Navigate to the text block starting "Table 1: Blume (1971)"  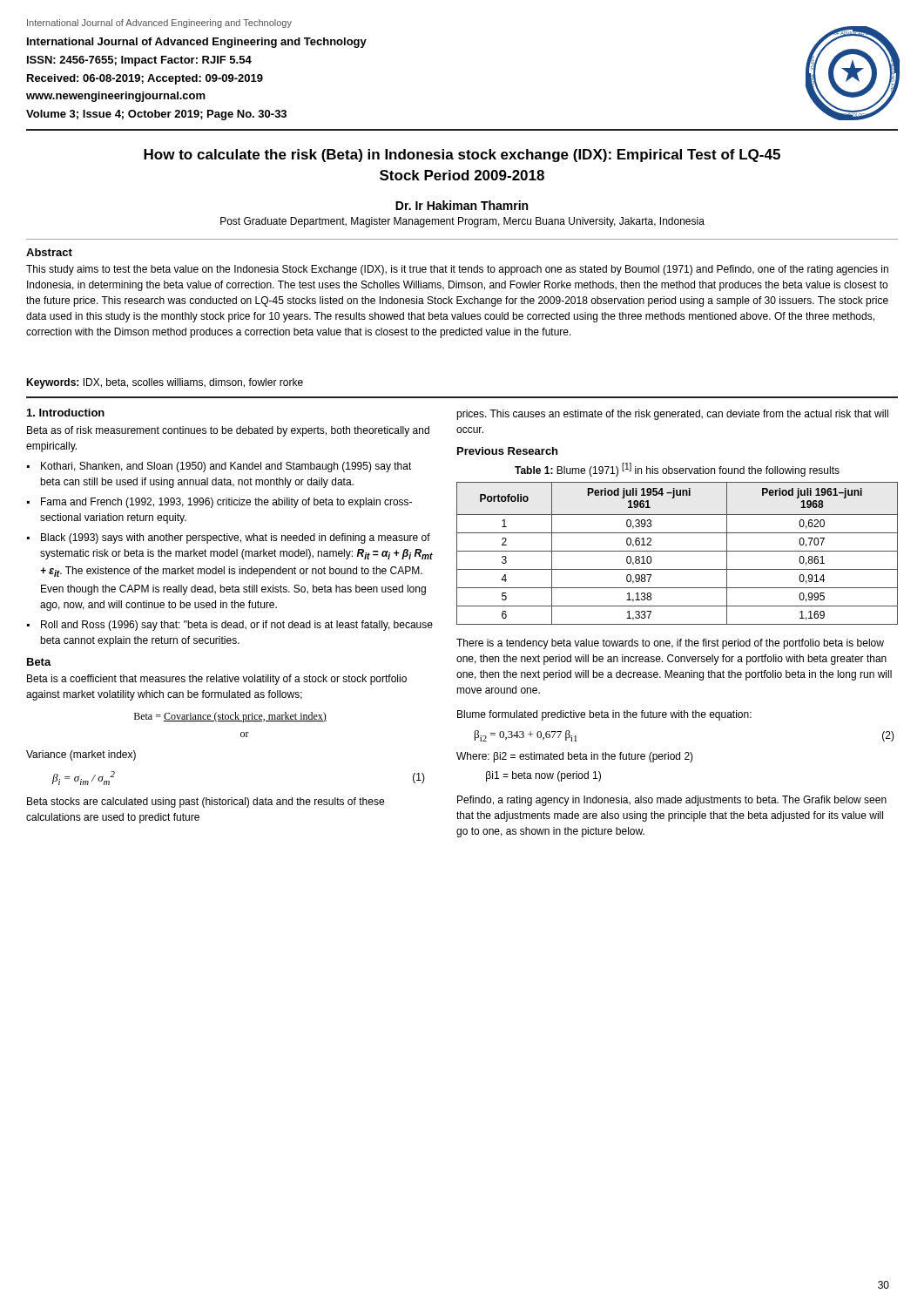677,469
